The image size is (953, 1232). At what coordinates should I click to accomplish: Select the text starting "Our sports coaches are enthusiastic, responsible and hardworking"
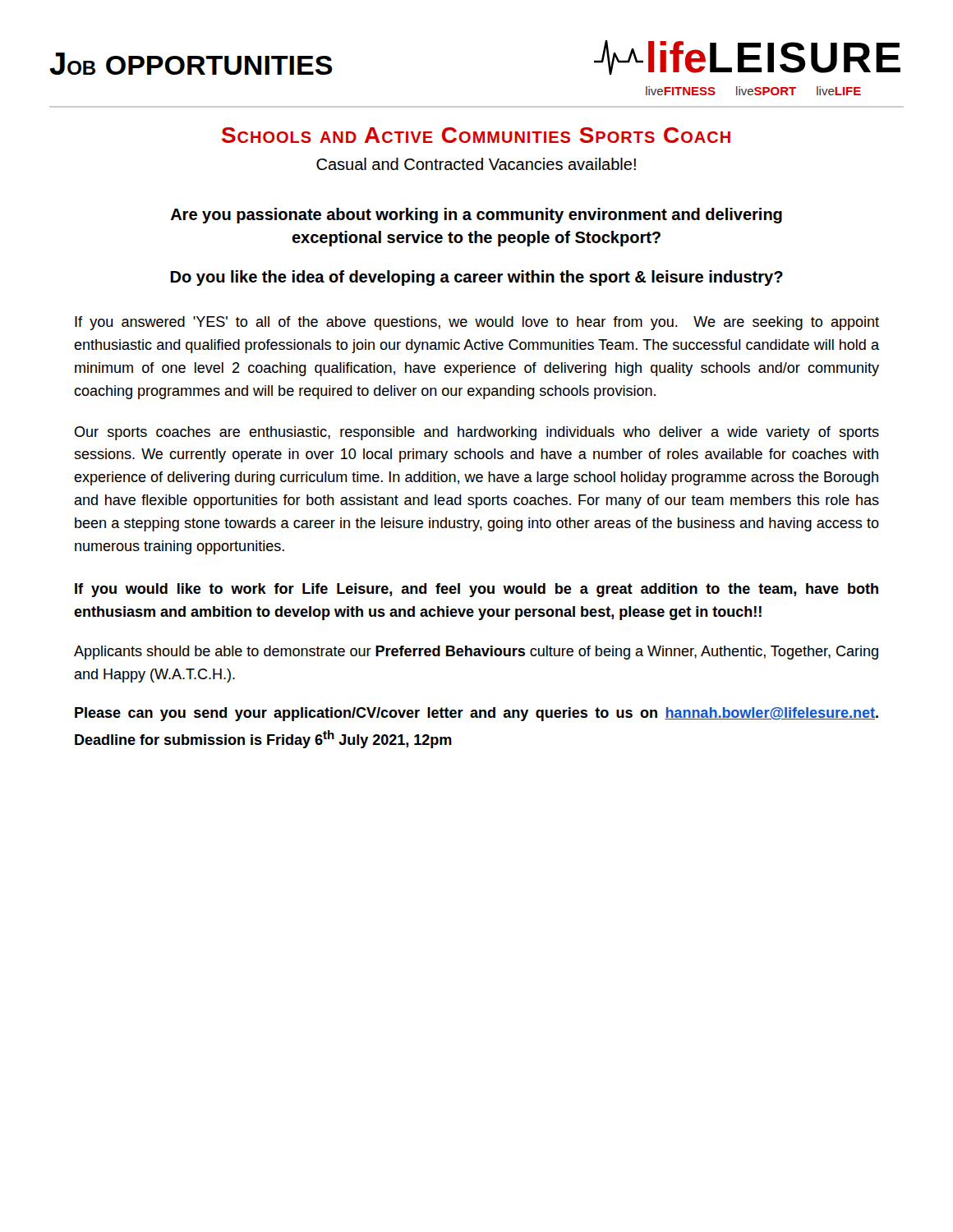pos(476,489)
